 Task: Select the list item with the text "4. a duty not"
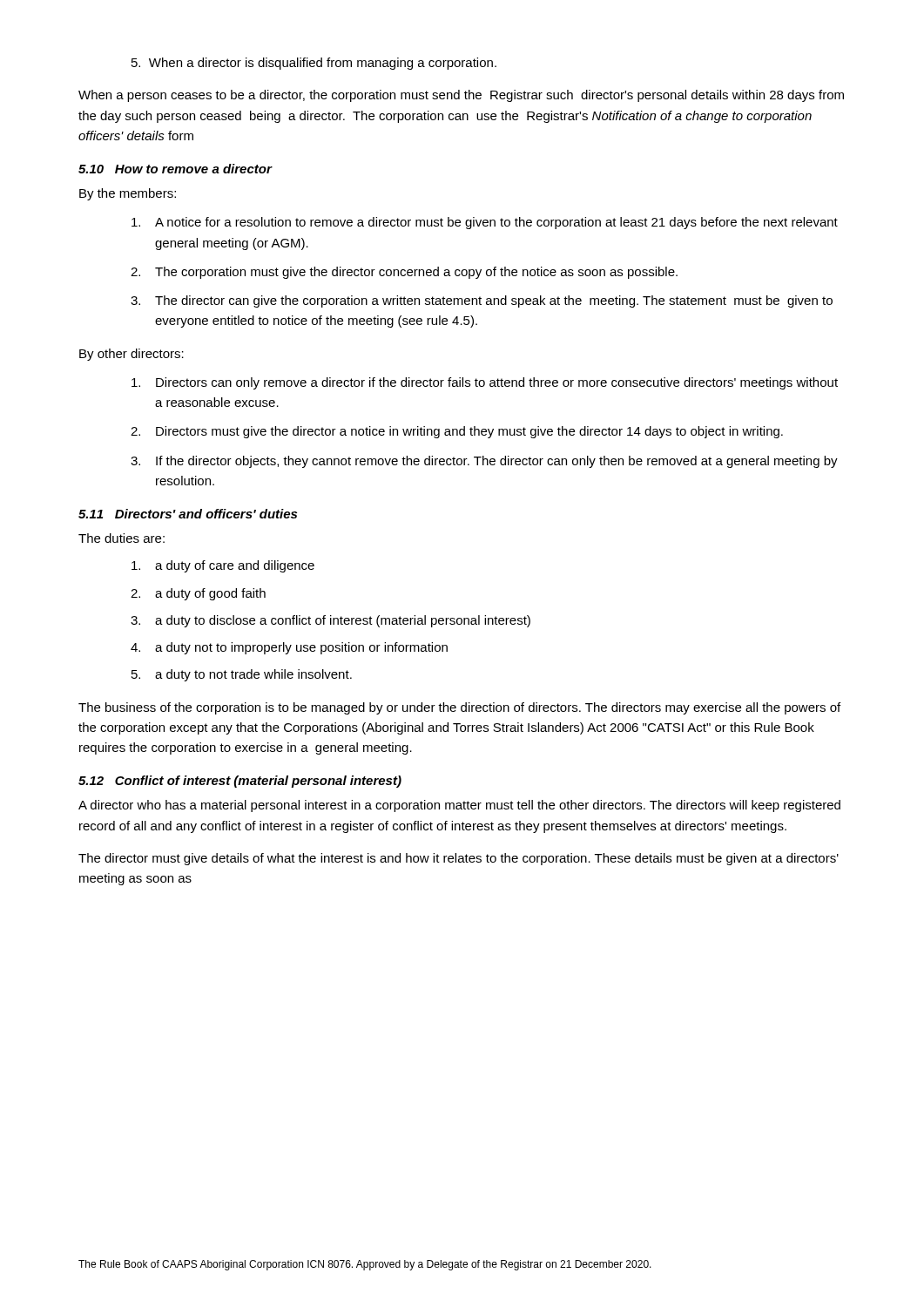(x=289, y=647)
